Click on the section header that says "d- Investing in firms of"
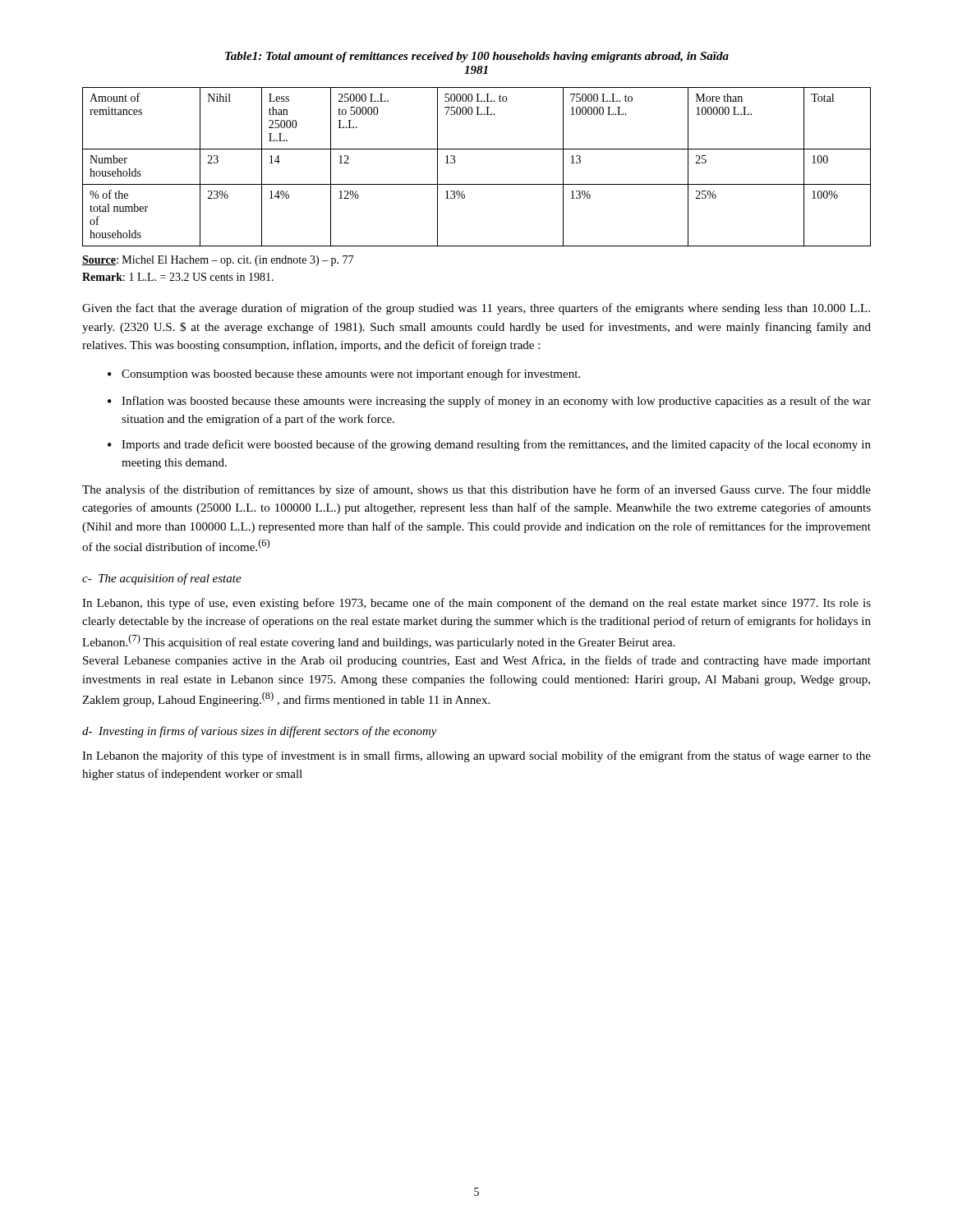 point(259,731)
